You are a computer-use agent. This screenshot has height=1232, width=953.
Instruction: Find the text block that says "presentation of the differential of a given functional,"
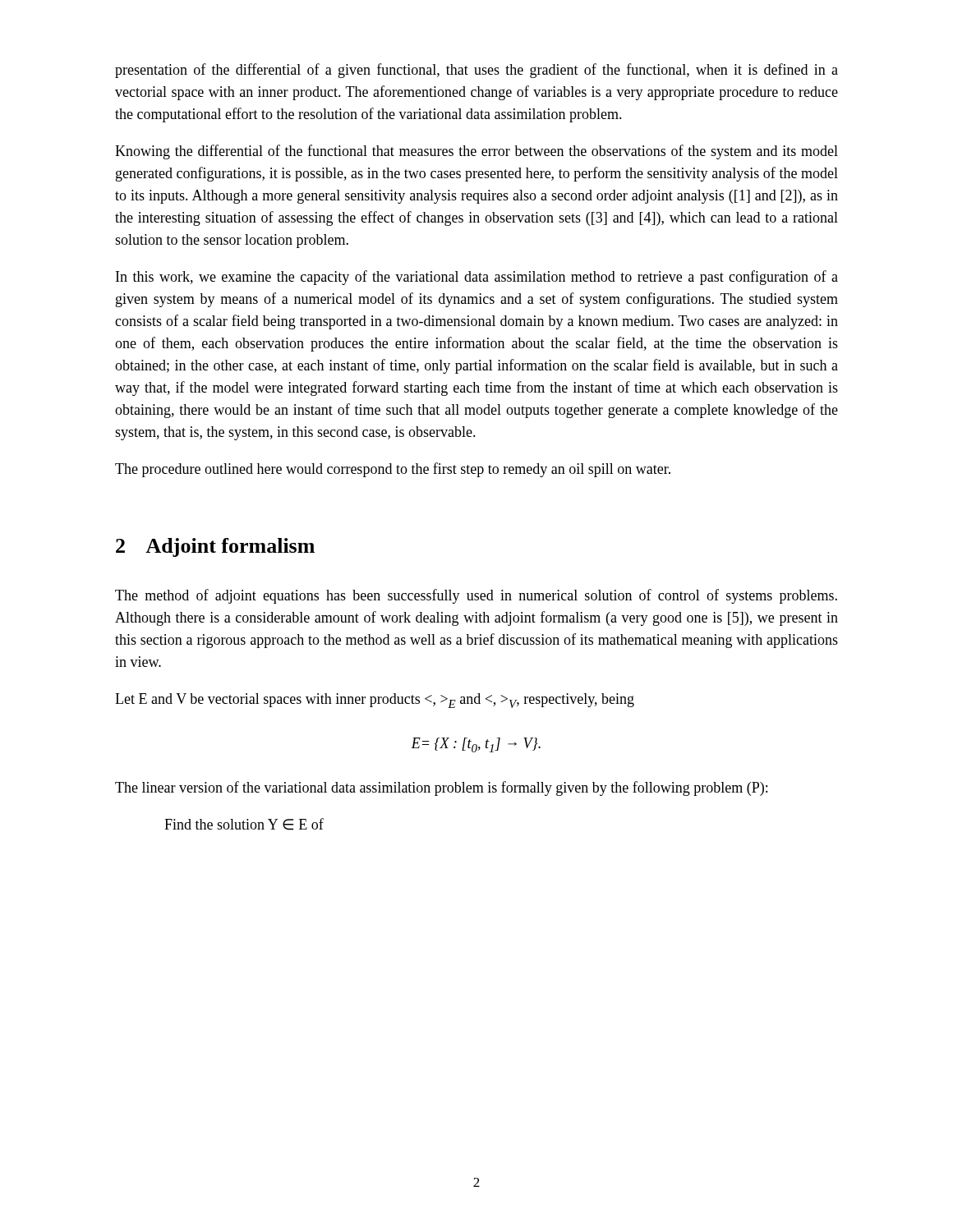coord(476,92)
